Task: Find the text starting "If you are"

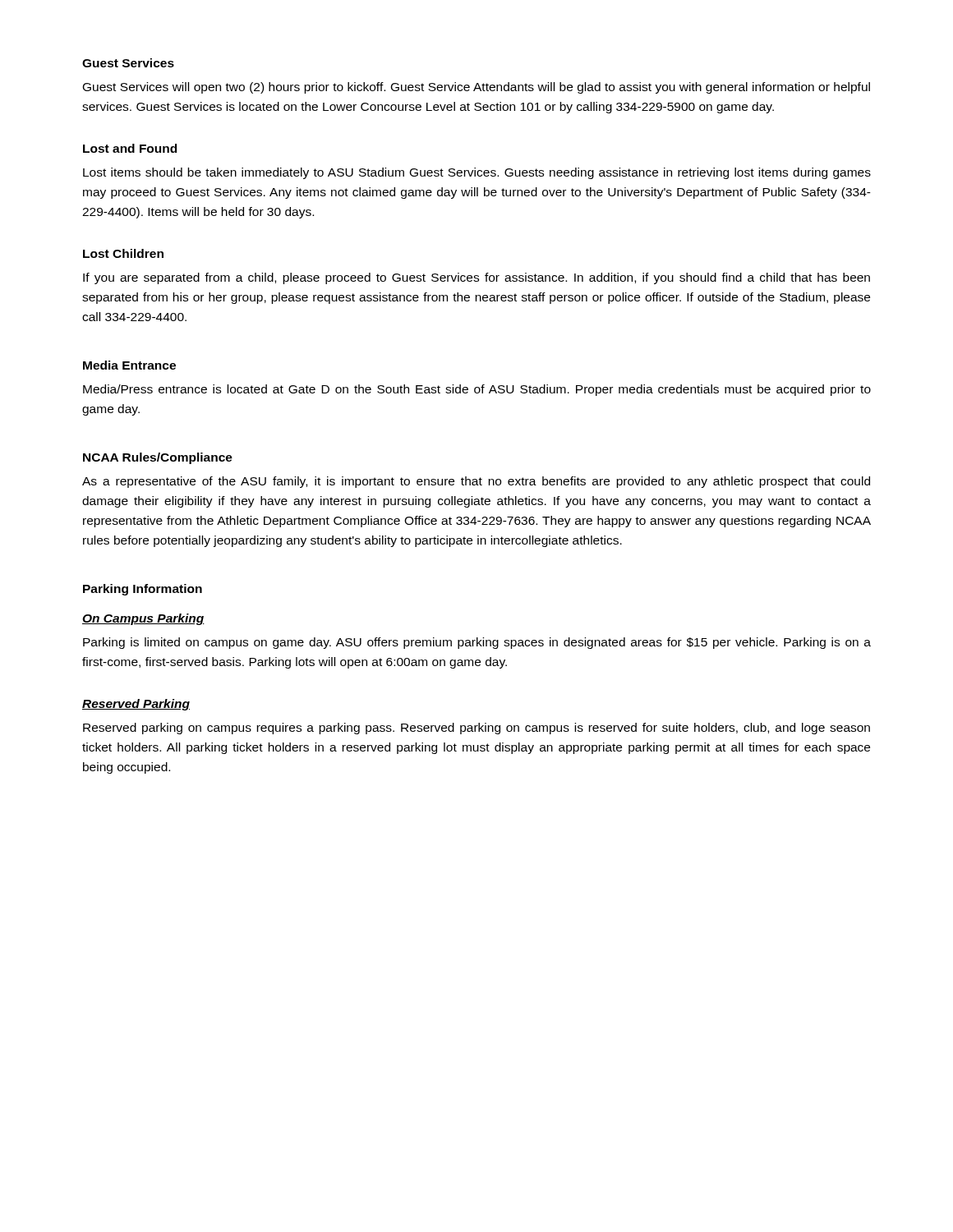Action: pos(476,297)
